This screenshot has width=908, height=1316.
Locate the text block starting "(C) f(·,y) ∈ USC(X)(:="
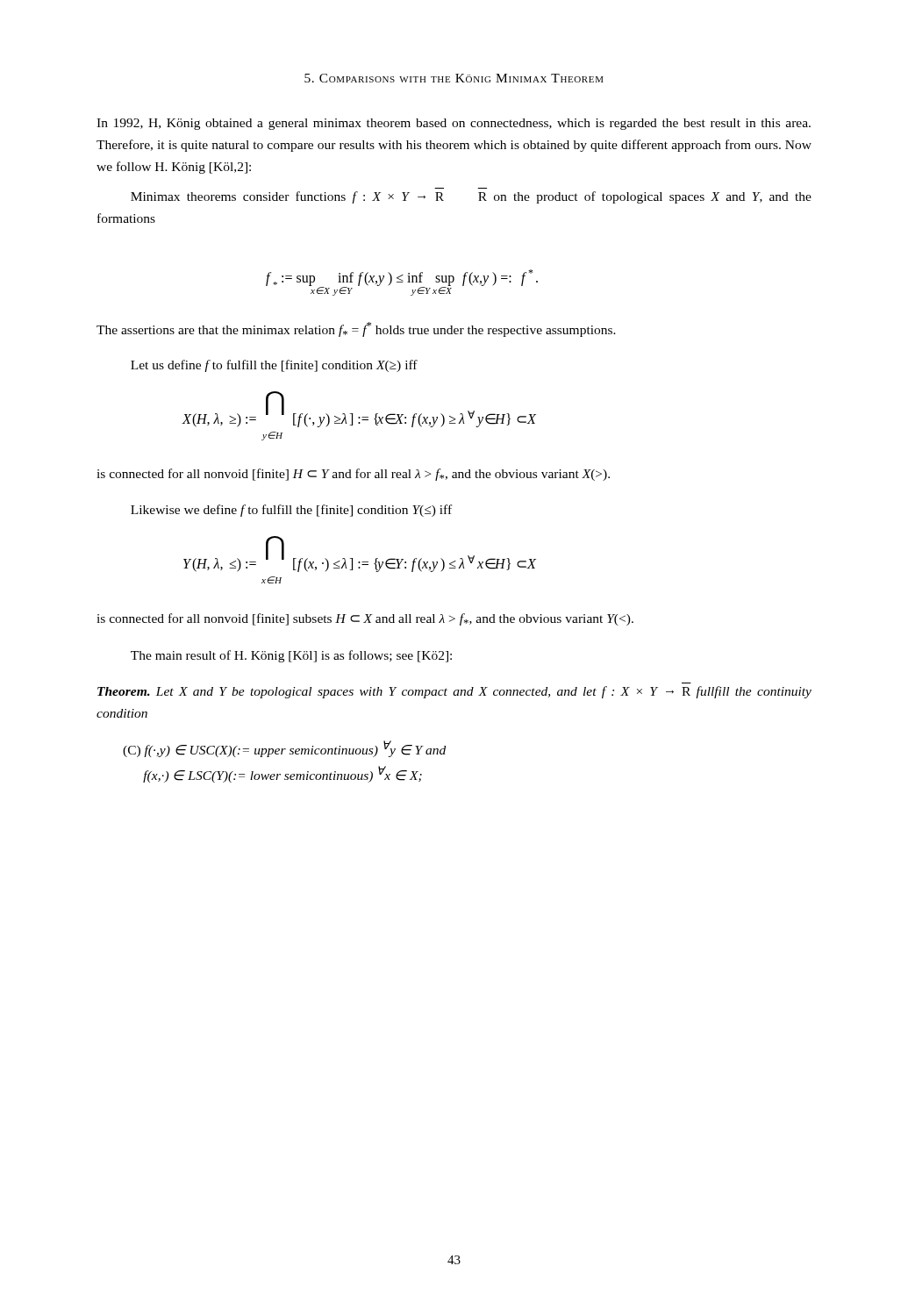coord(284,761)
